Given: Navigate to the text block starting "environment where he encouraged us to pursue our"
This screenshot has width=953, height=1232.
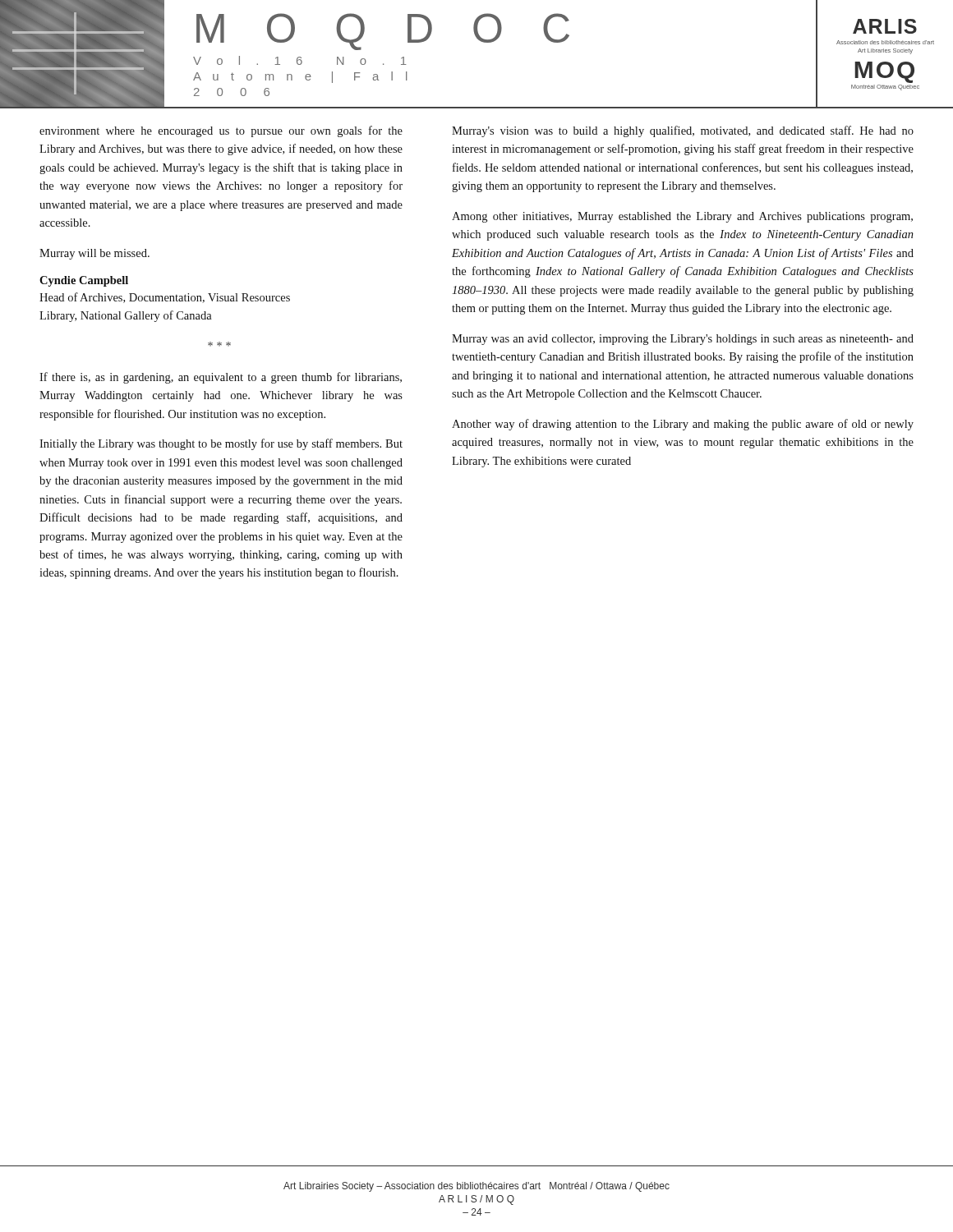Looking at the screenshot, I should (x=221, y=177).
